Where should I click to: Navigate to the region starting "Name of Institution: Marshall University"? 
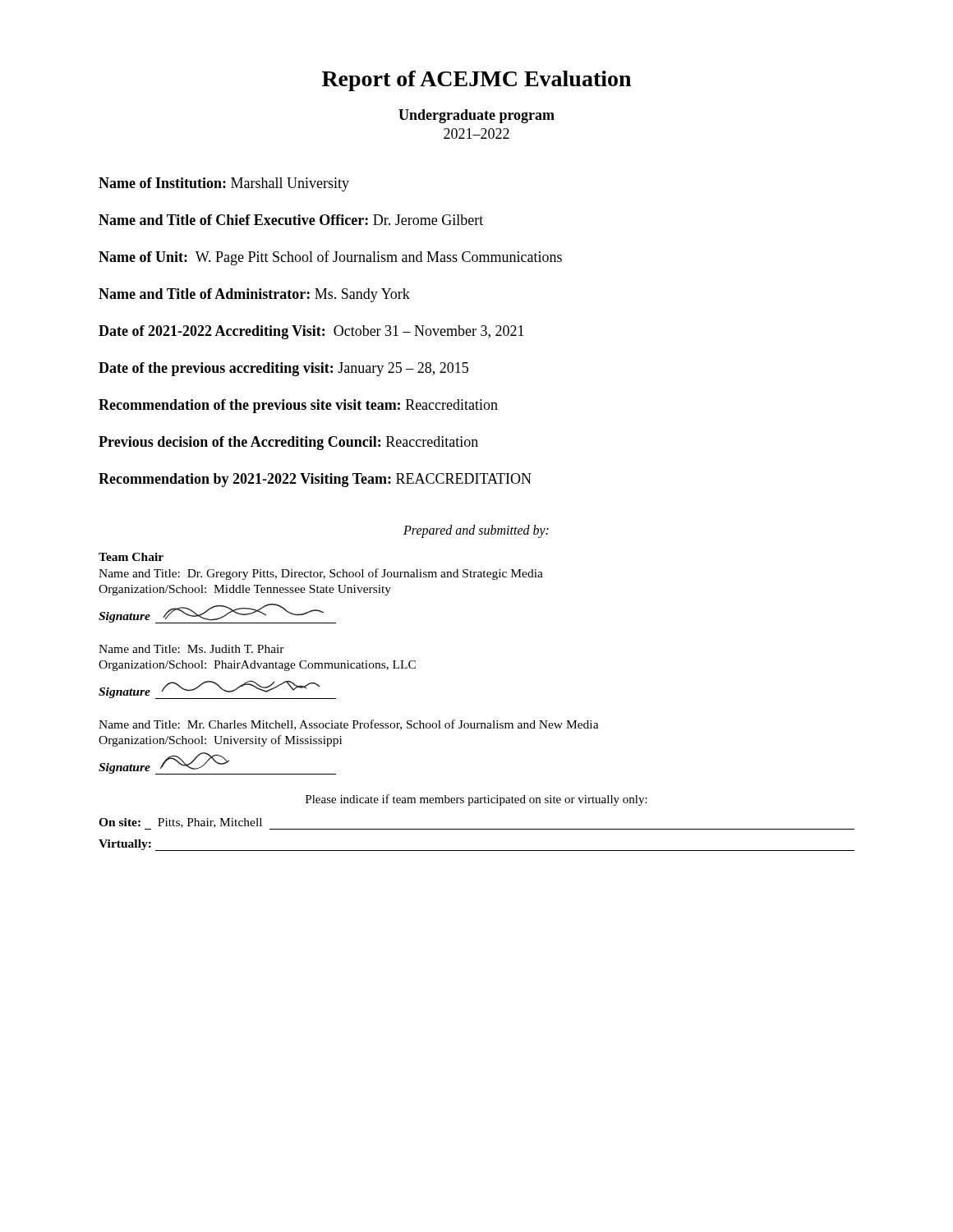224,183
